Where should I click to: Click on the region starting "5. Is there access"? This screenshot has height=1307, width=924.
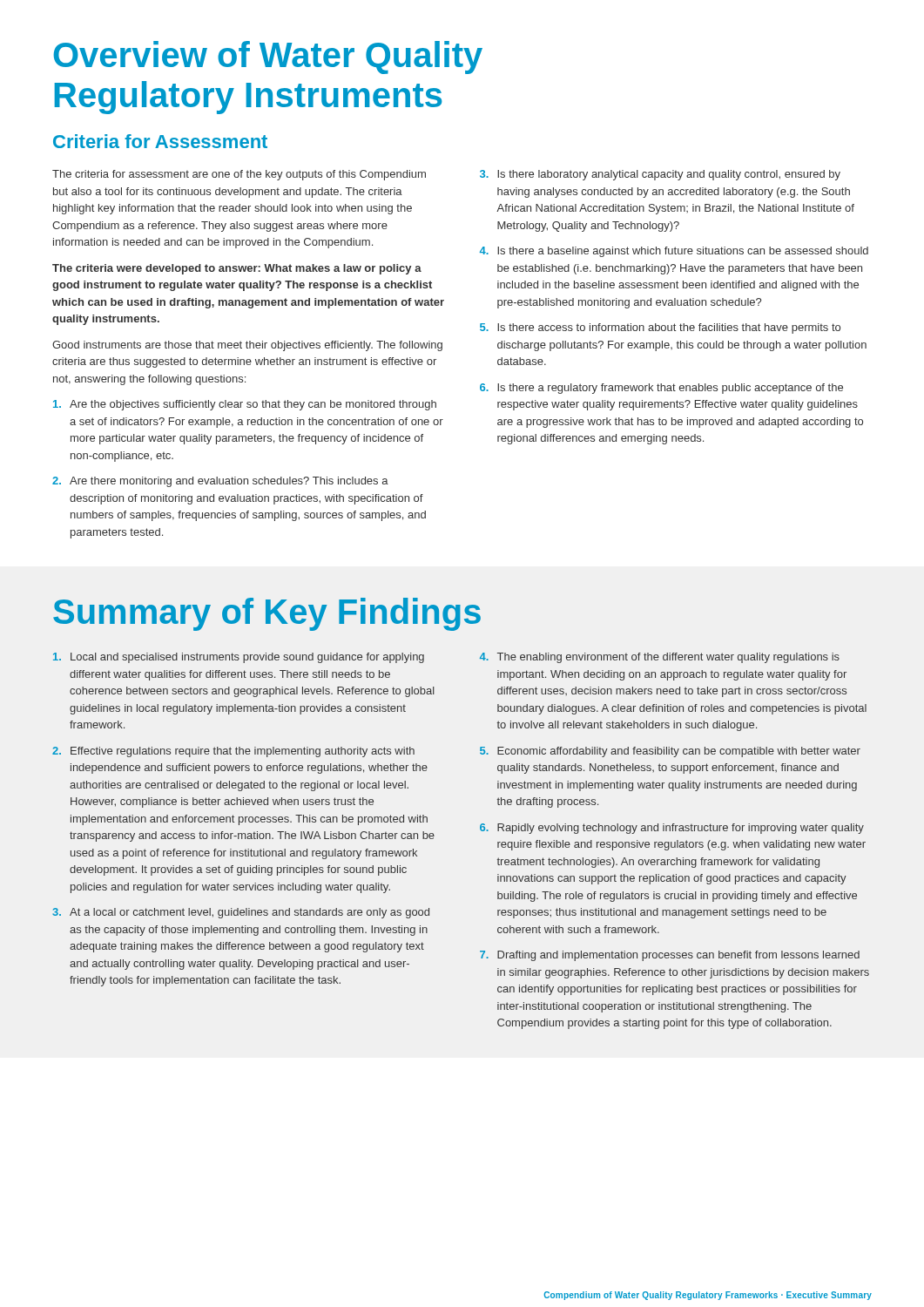pos(676,344)
